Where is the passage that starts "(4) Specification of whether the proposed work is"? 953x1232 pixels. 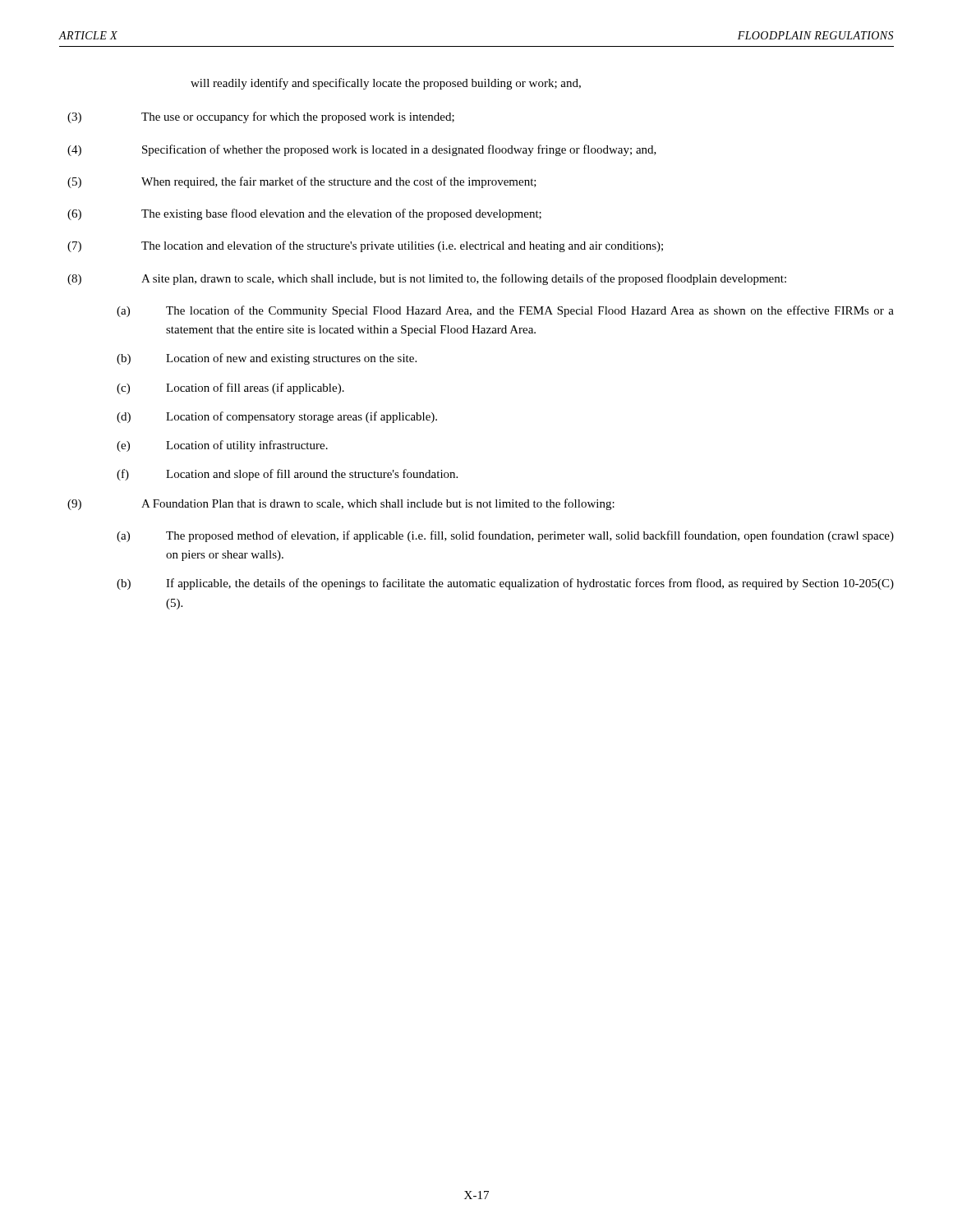(x=476, y=150)
